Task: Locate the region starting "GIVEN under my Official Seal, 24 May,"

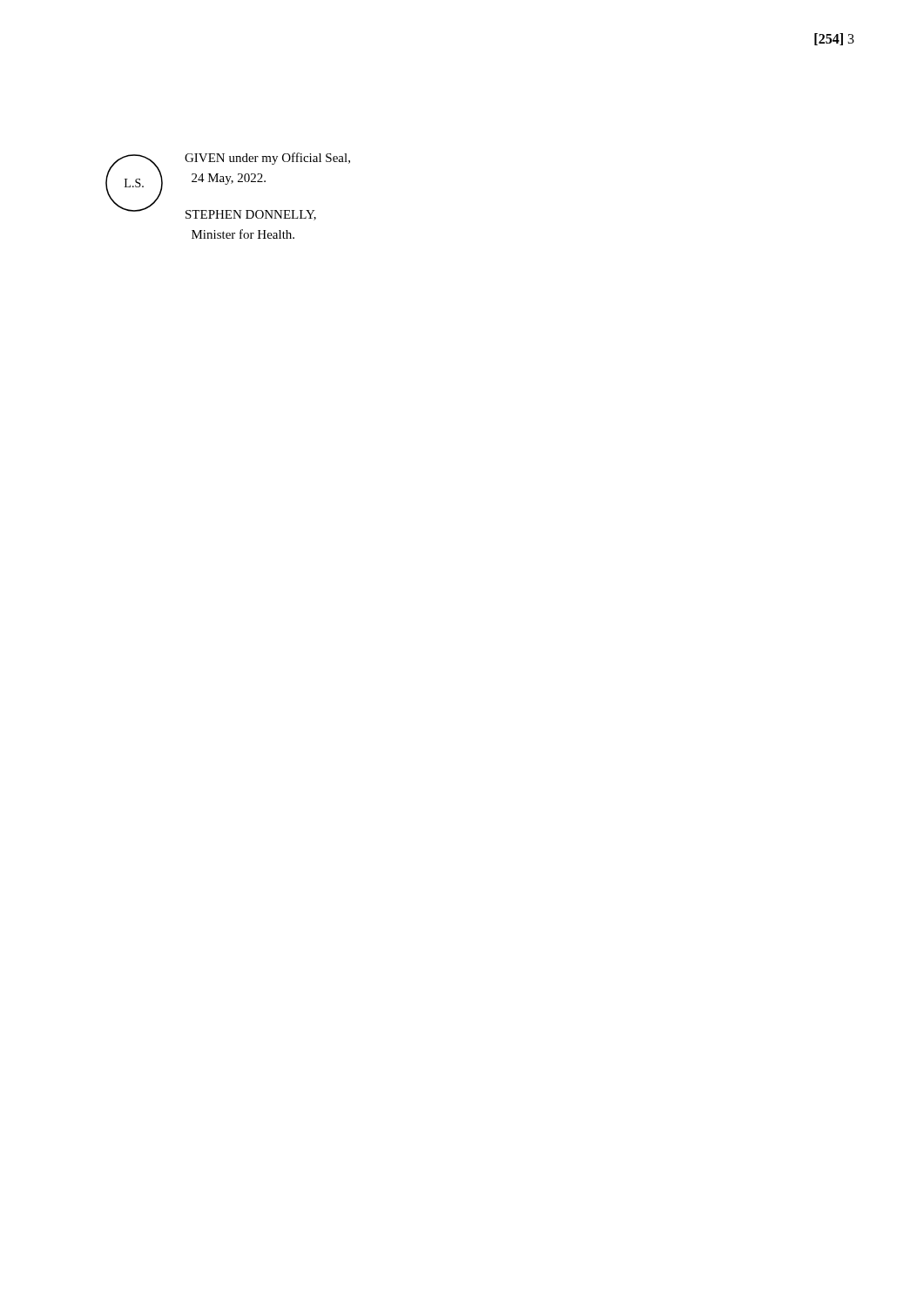Action: point(268,168)
